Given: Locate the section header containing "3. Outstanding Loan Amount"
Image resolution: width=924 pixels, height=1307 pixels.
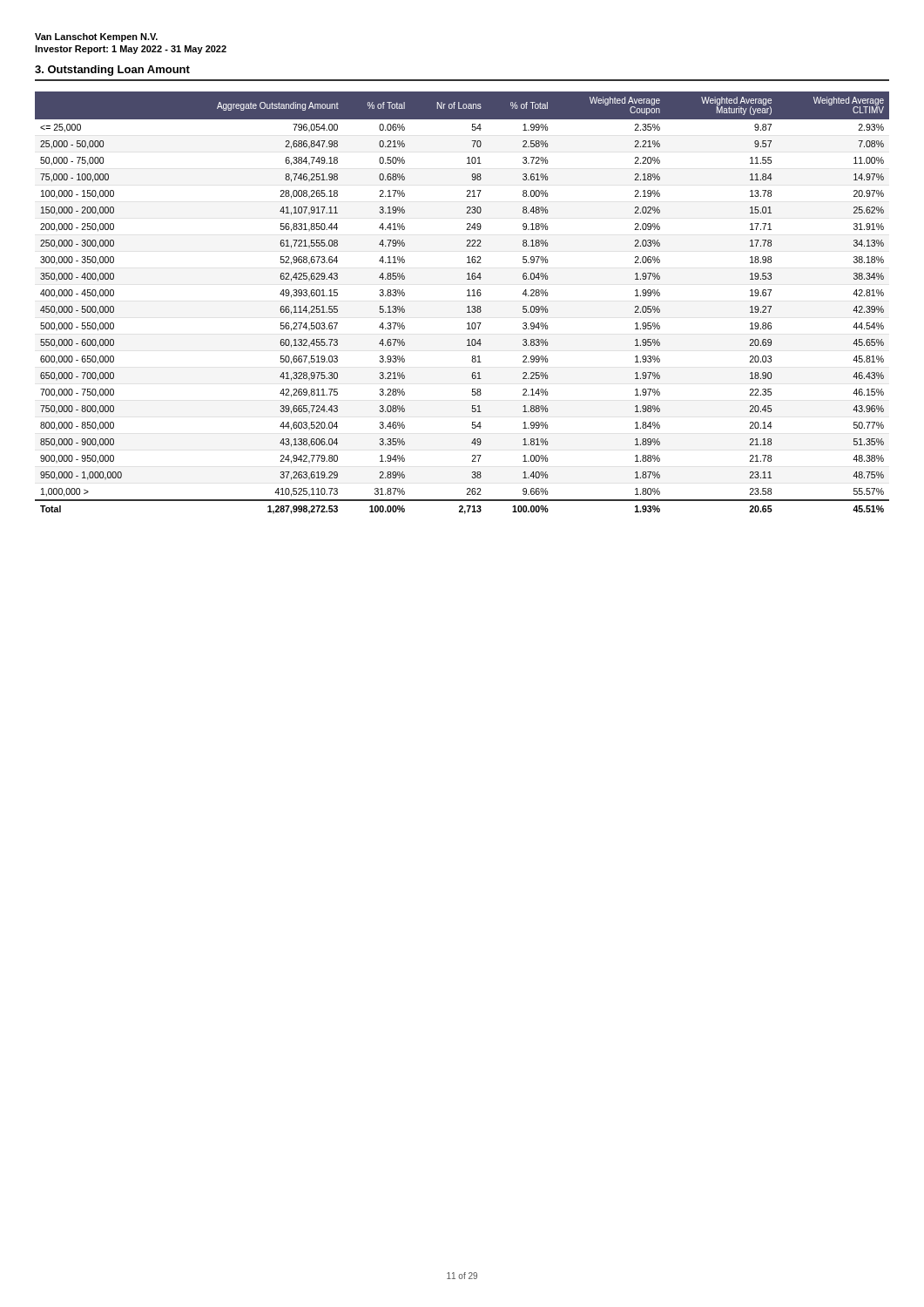Looking at the screenshot, I should coord(112,69).
